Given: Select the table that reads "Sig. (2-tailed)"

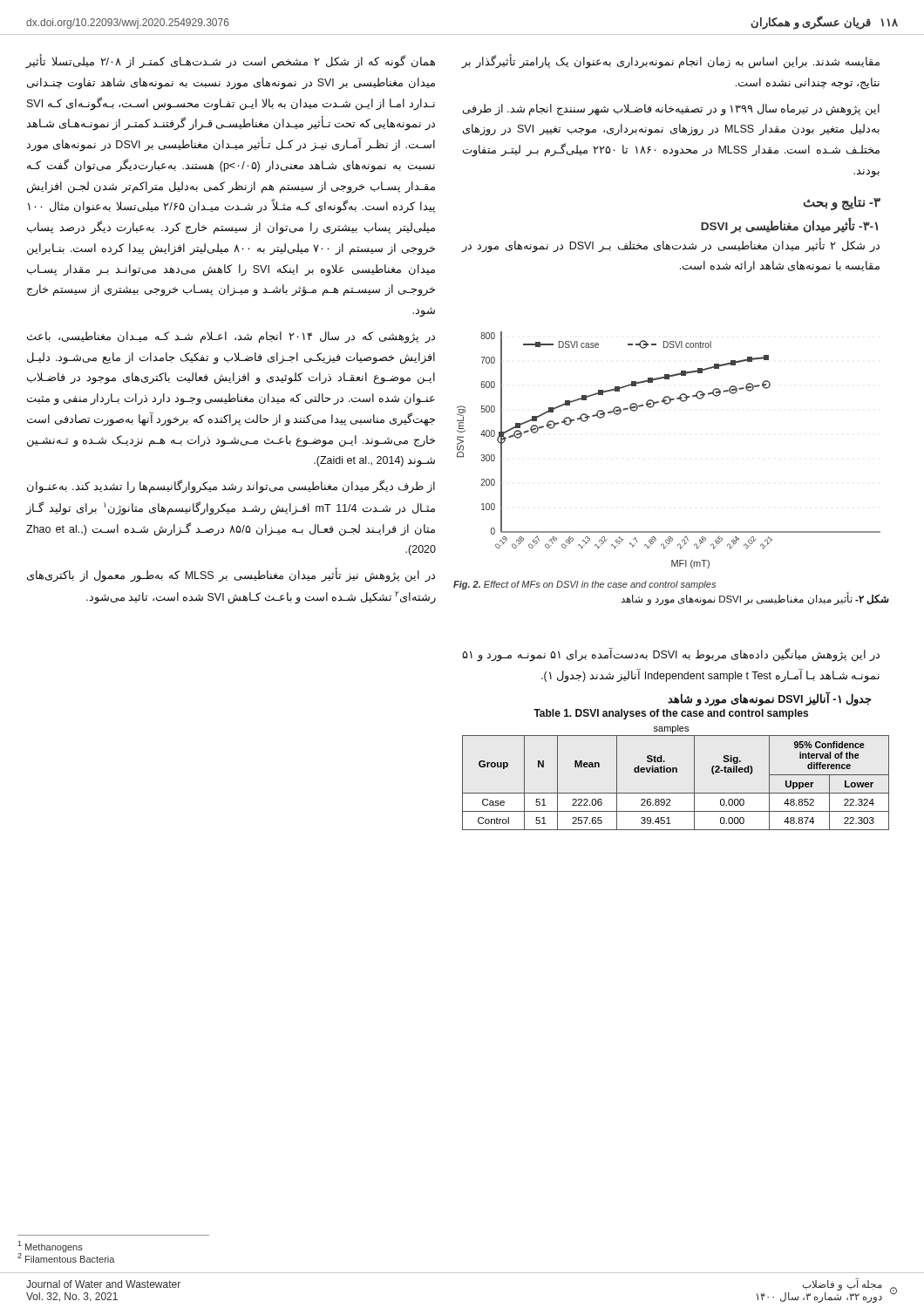Looking at the screenshot, I should click(x=671, y=782).
